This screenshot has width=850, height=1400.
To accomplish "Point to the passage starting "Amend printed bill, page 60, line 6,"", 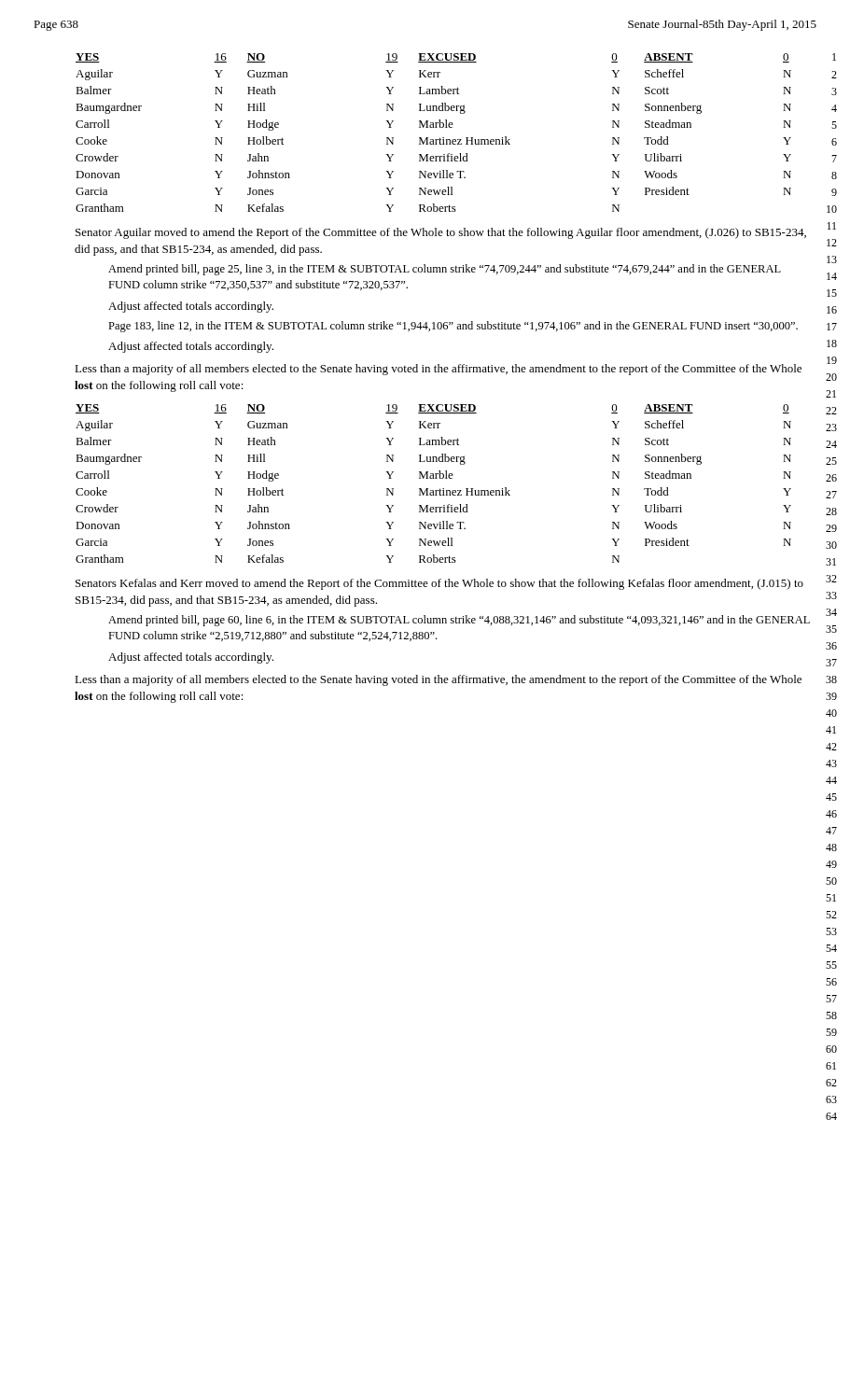I will tap(459, 628).
